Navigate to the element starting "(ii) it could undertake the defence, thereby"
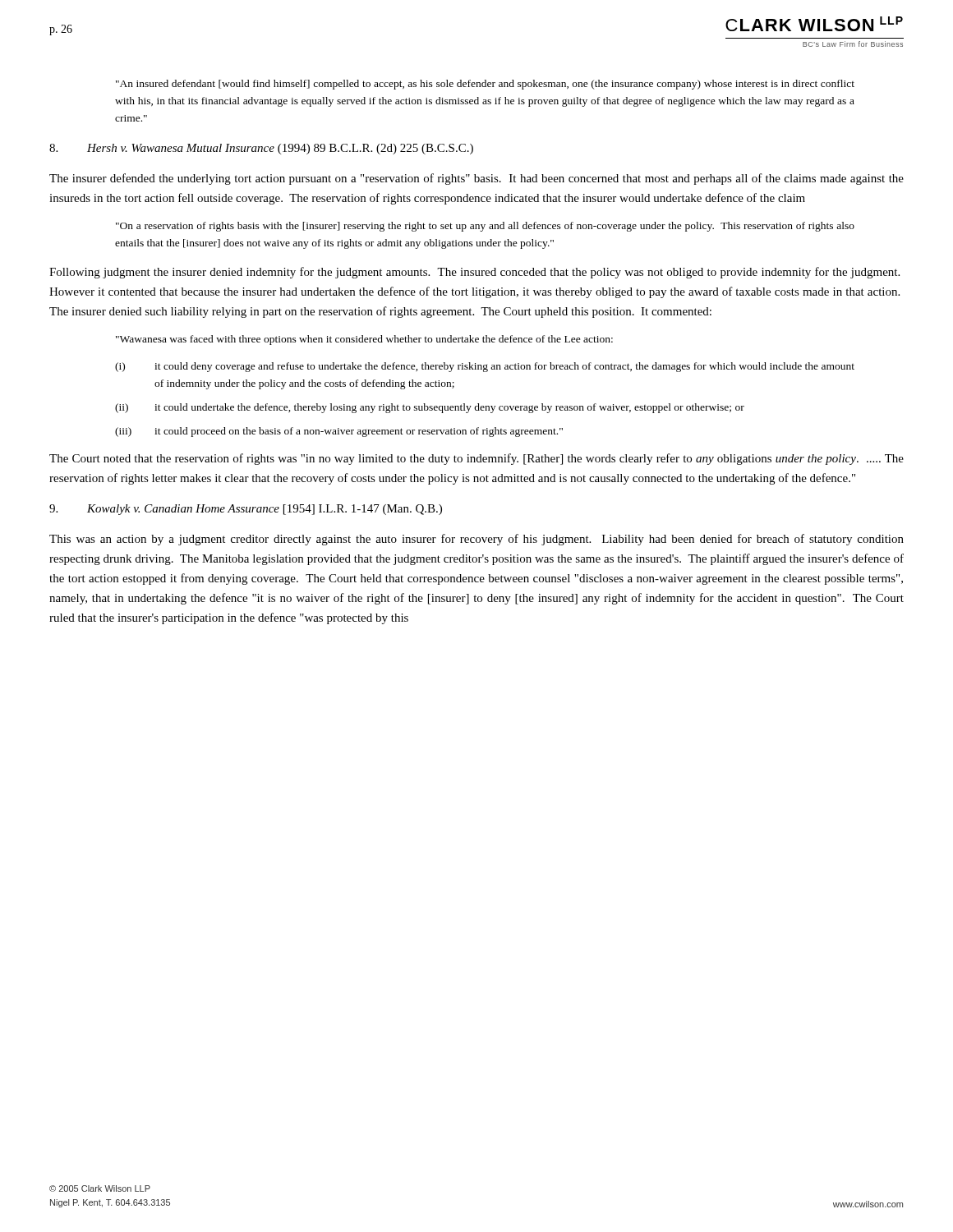The image size is (953, 1232). [x=430, y=408]
